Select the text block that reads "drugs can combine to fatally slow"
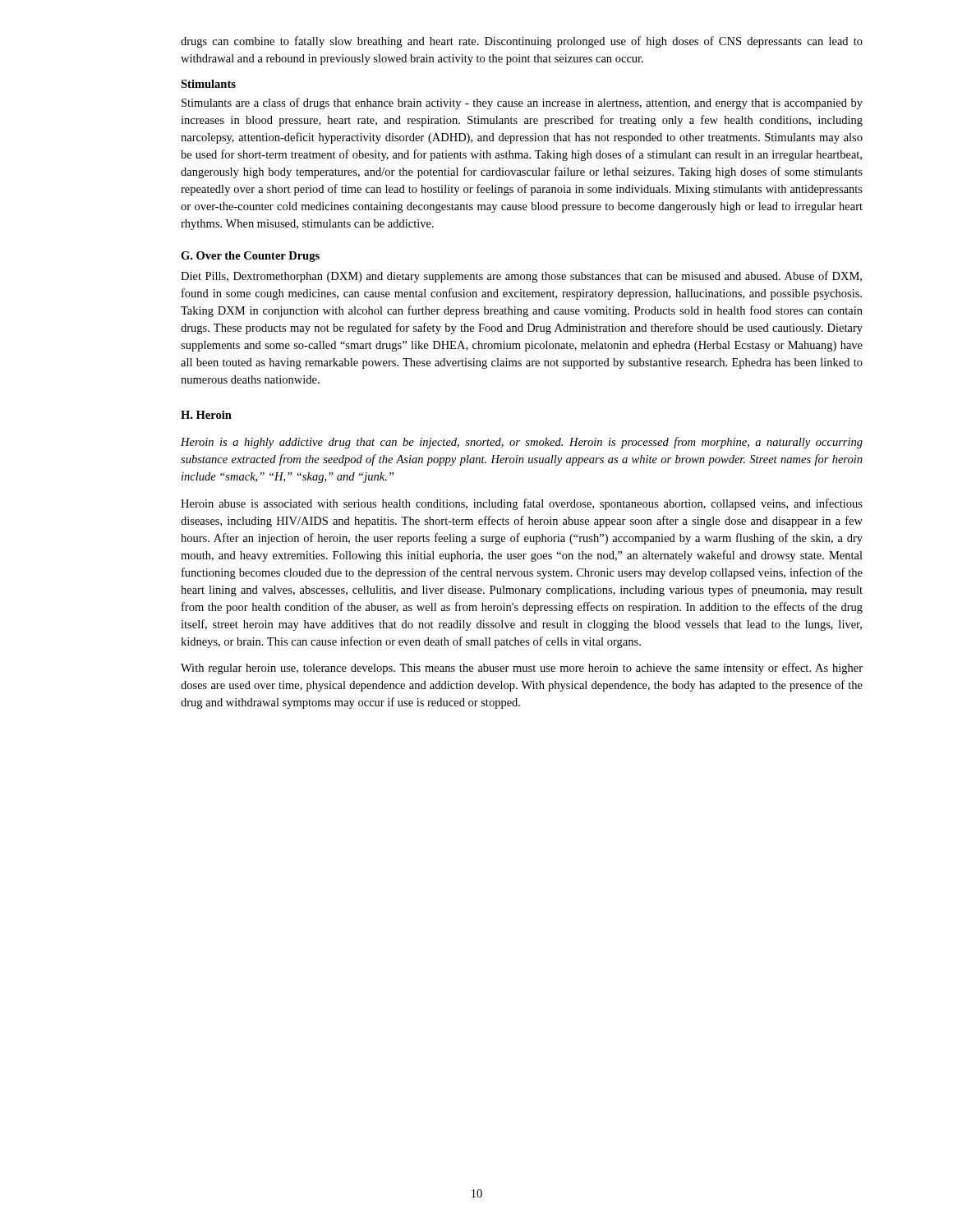The height and width of the screenshot is (1232, 953). coord(522,50)
